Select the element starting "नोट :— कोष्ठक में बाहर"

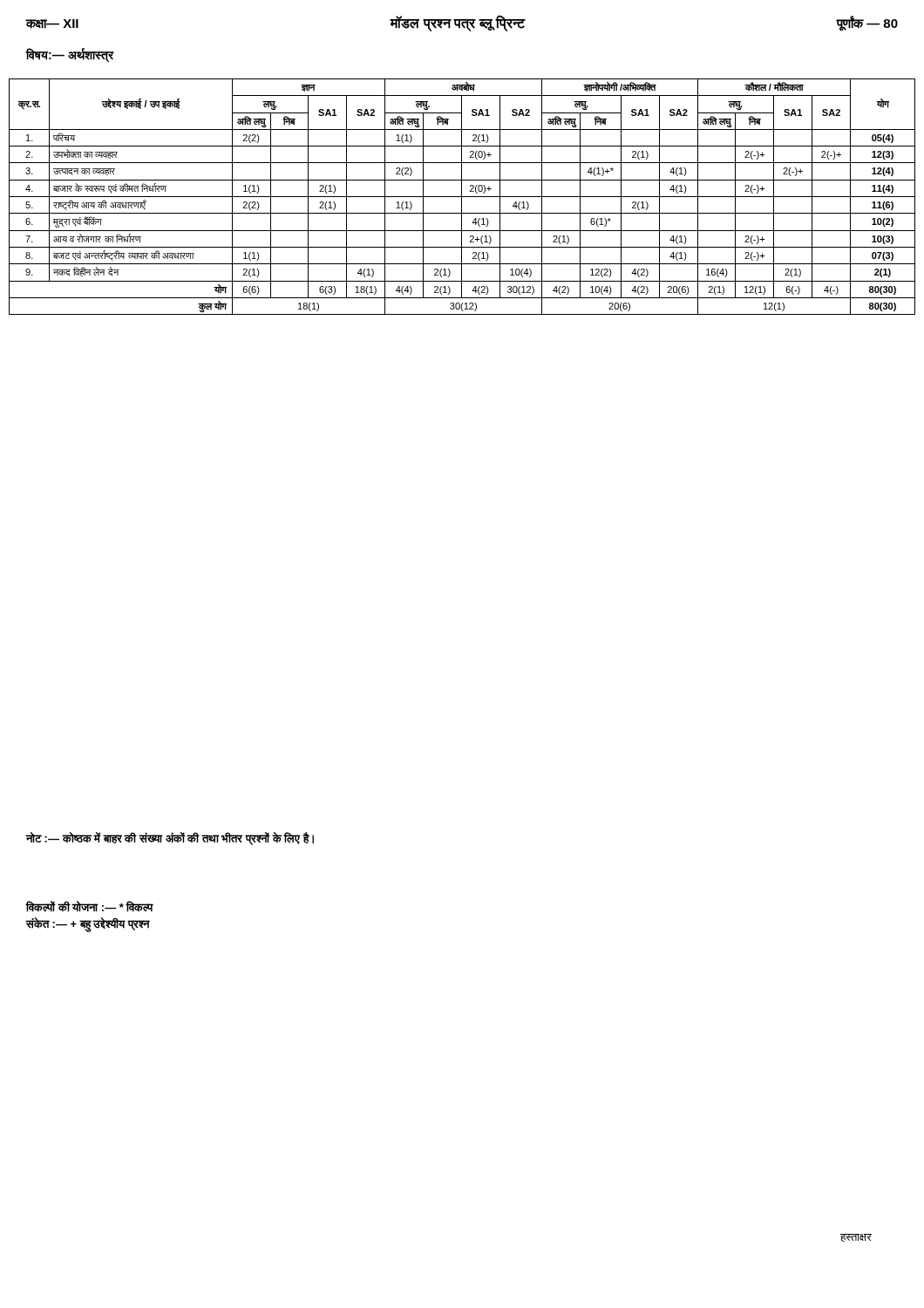tap(170, 838)
